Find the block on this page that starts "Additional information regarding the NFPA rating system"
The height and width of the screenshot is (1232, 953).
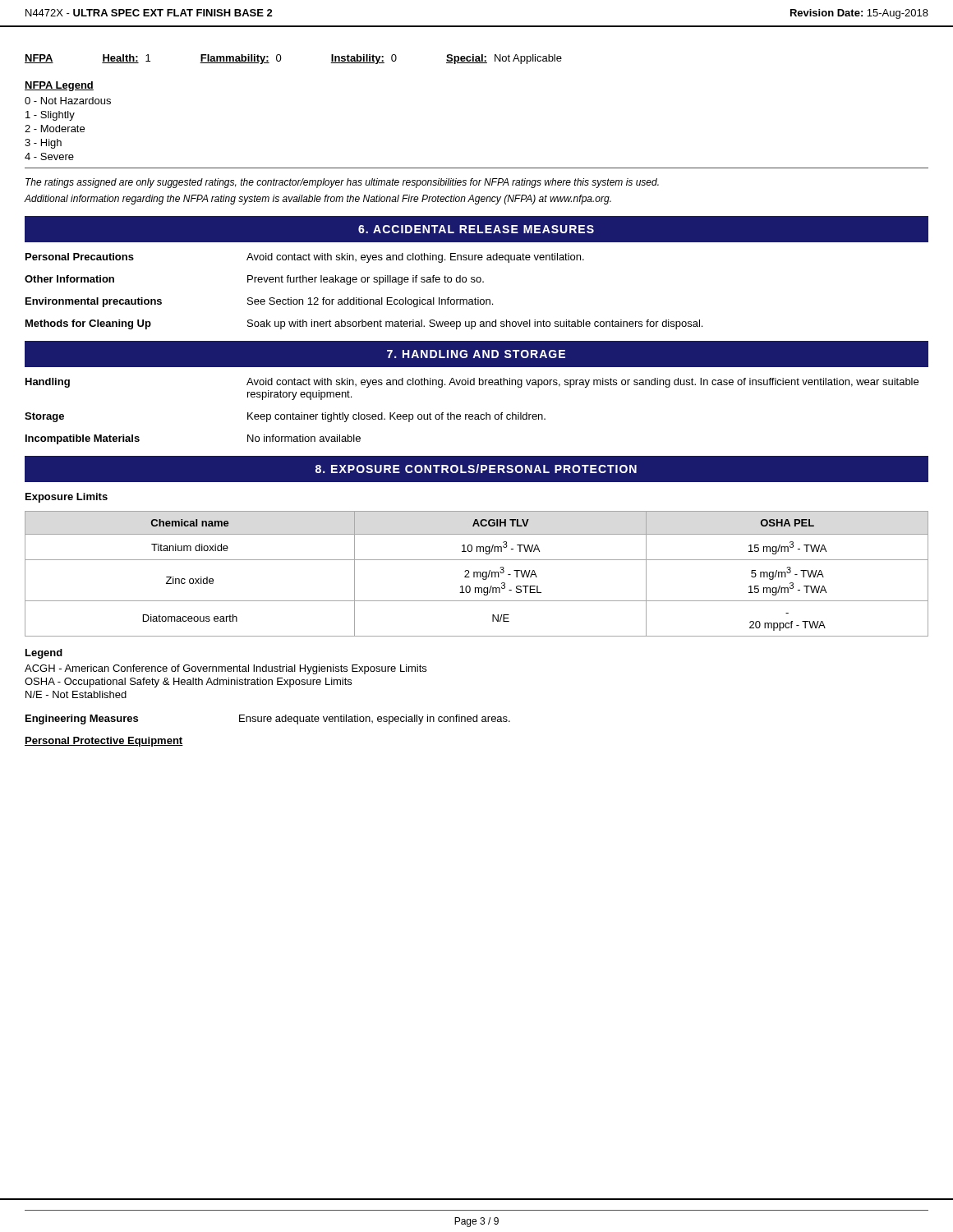pyautogui.click(x=318, y=199)
